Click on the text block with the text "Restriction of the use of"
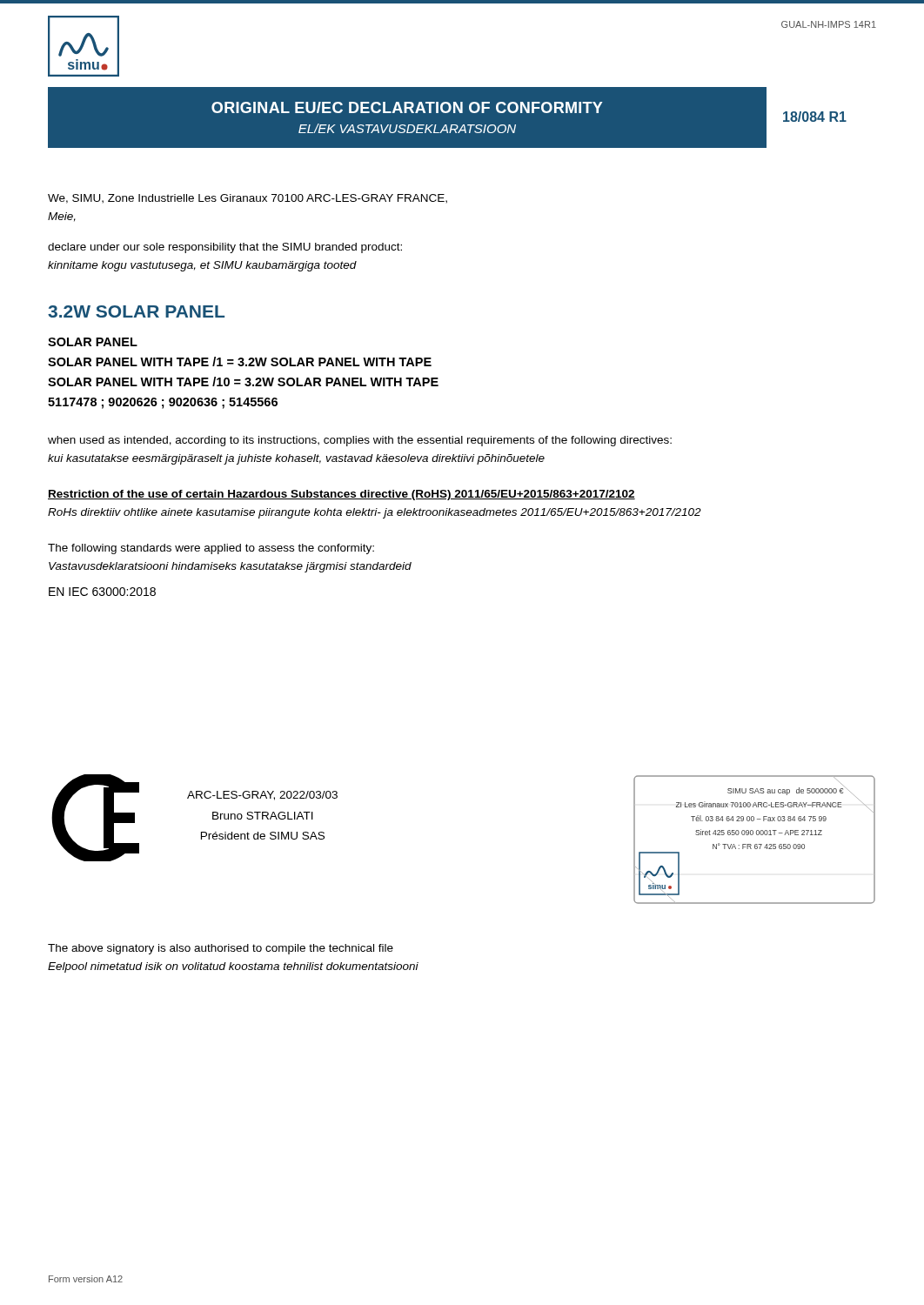Screen dimensions: 1305x924 pyautogui.click(x=374, y=503)
